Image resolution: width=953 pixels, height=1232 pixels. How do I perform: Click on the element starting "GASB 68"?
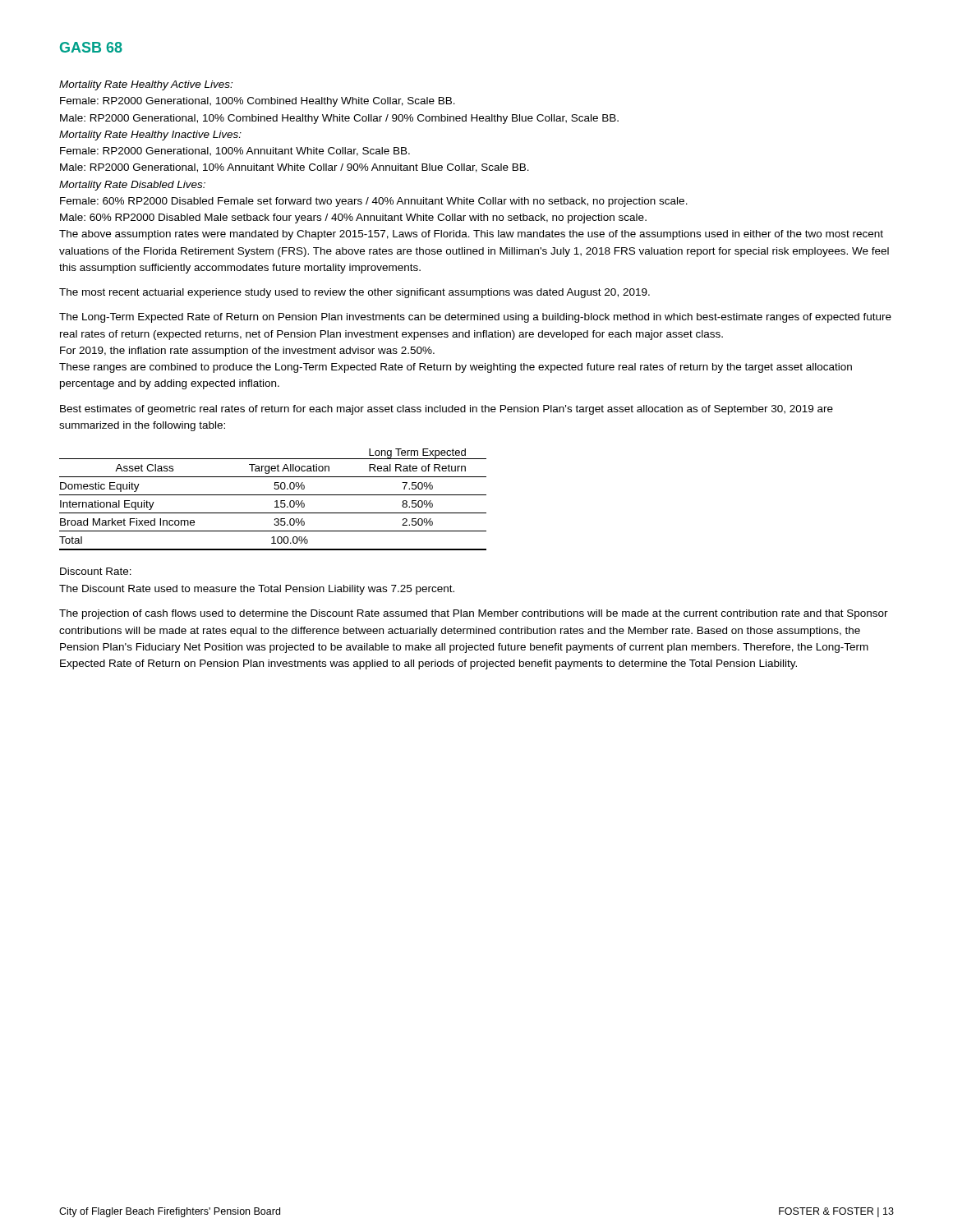91,51
